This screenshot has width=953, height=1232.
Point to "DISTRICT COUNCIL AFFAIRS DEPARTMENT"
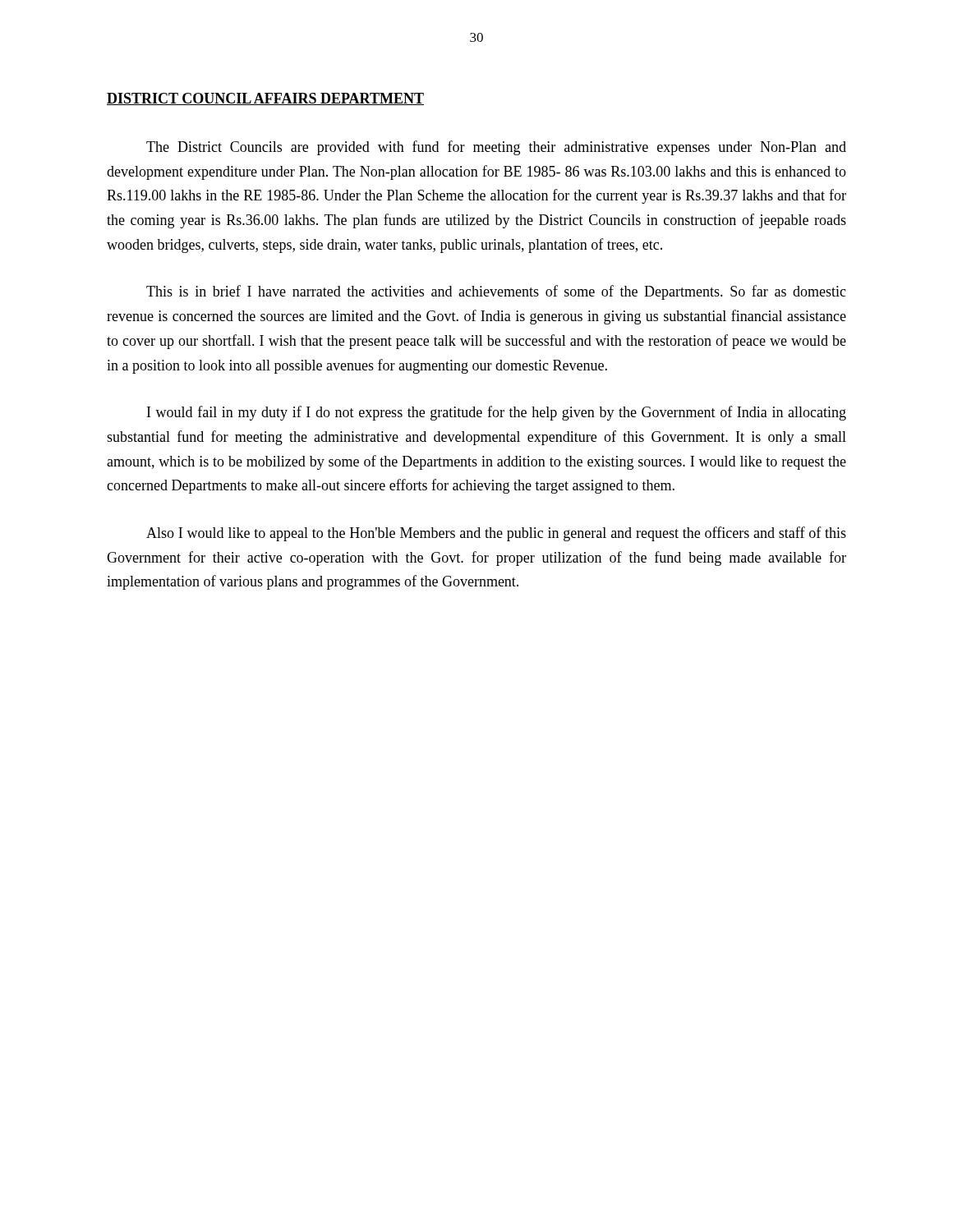point(265,99)
